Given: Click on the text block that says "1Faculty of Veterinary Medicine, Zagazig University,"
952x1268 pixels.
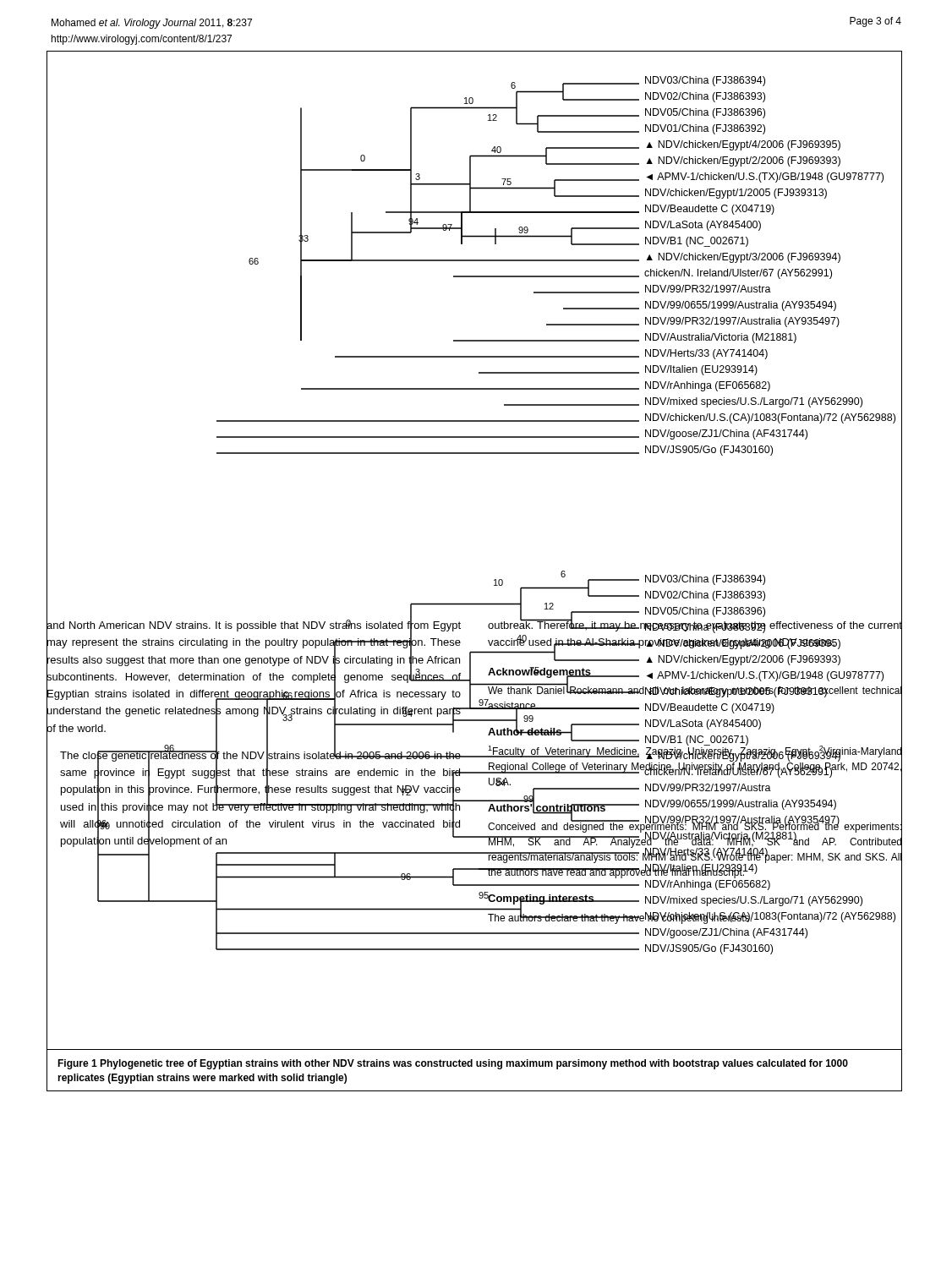Looking at the screenshot, I should 695,766.
